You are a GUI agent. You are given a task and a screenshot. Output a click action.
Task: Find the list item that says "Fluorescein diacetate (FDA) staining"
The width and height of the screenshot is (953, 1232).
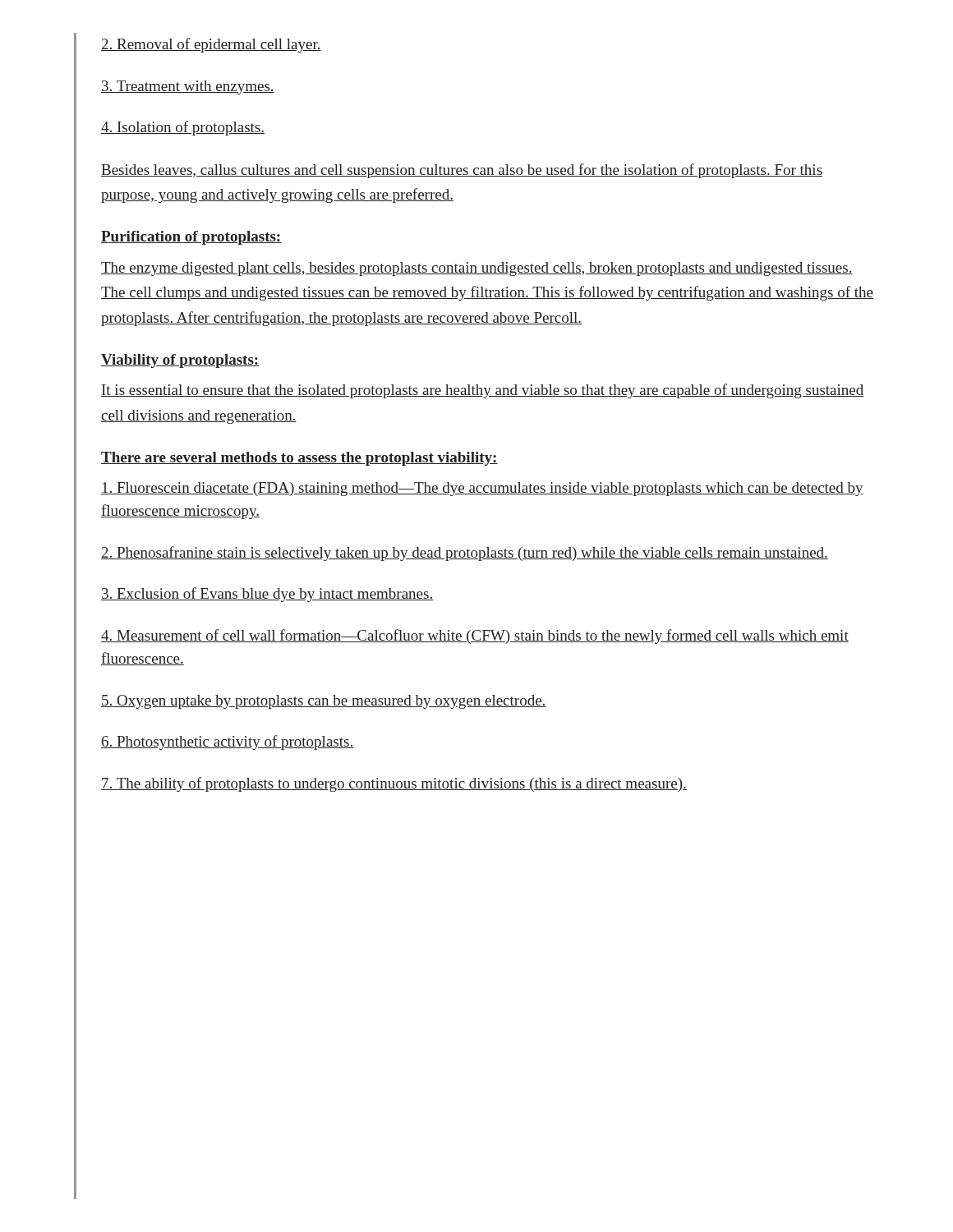(482, 499)
